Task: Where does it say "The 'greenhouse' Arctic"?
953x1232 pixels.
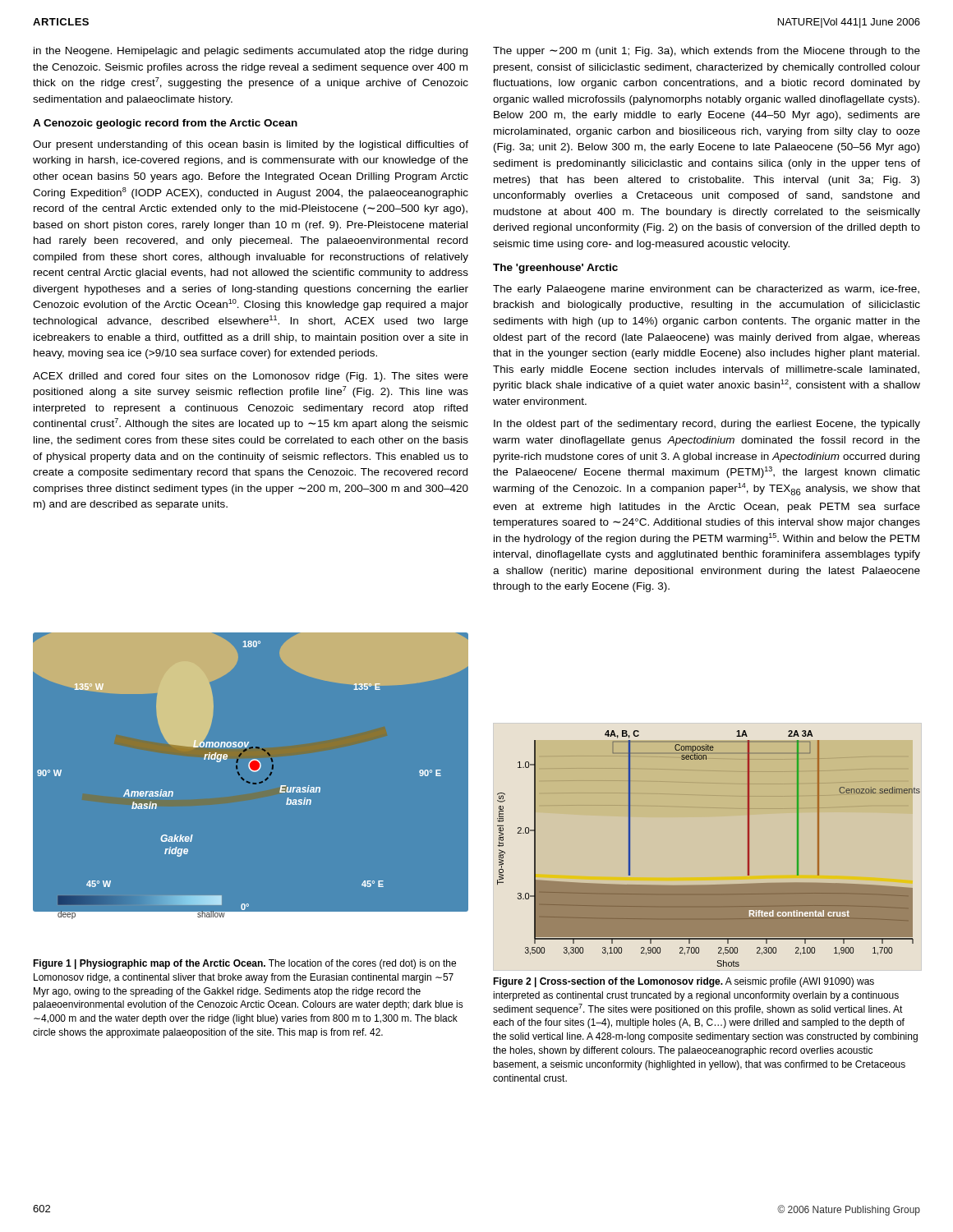Action: pyautogui.click(x=555, y=268)
